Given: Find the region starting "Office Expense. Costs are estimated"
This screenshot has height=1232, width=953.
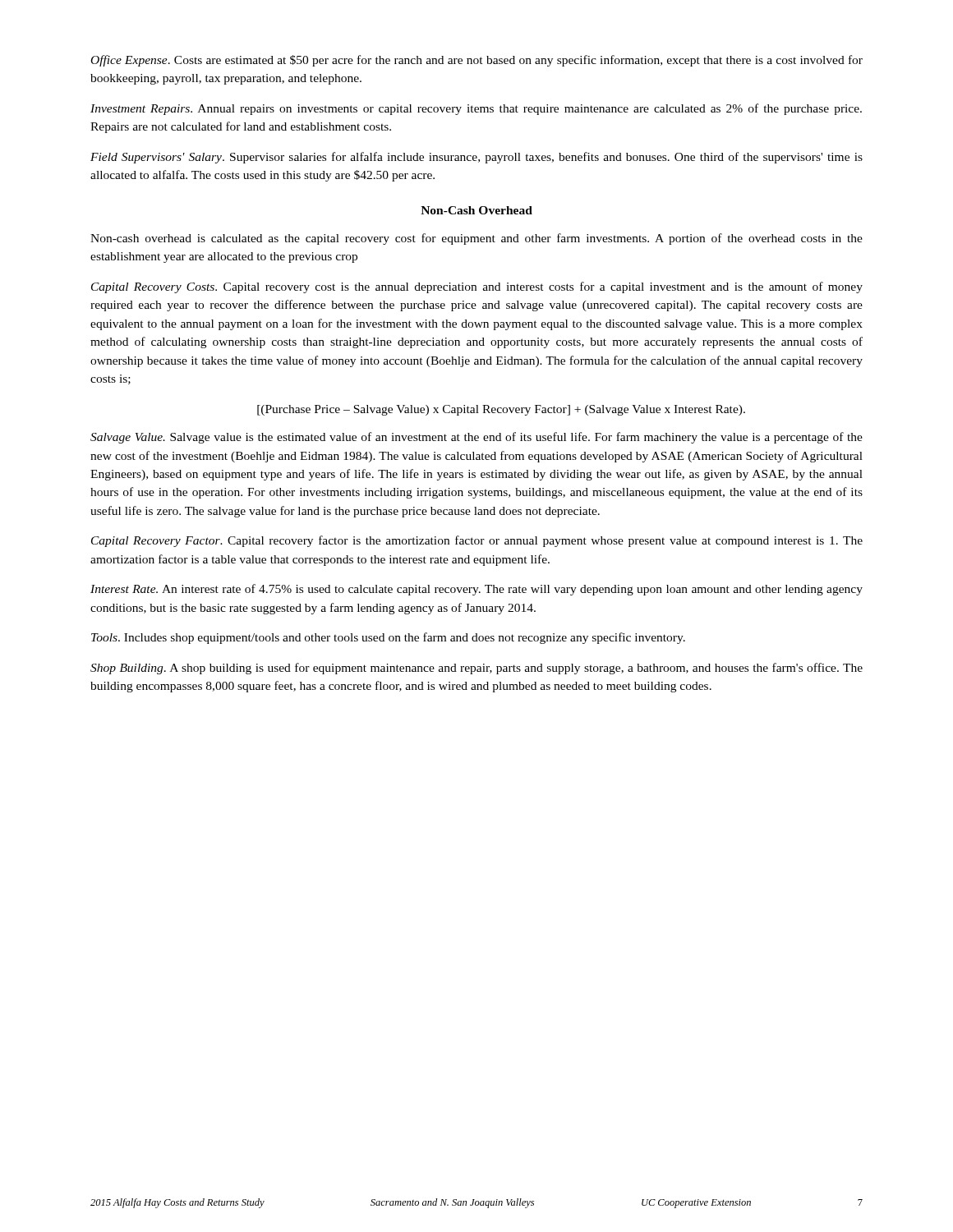Looking at the screenshot, I should click(x=476, y=69).
